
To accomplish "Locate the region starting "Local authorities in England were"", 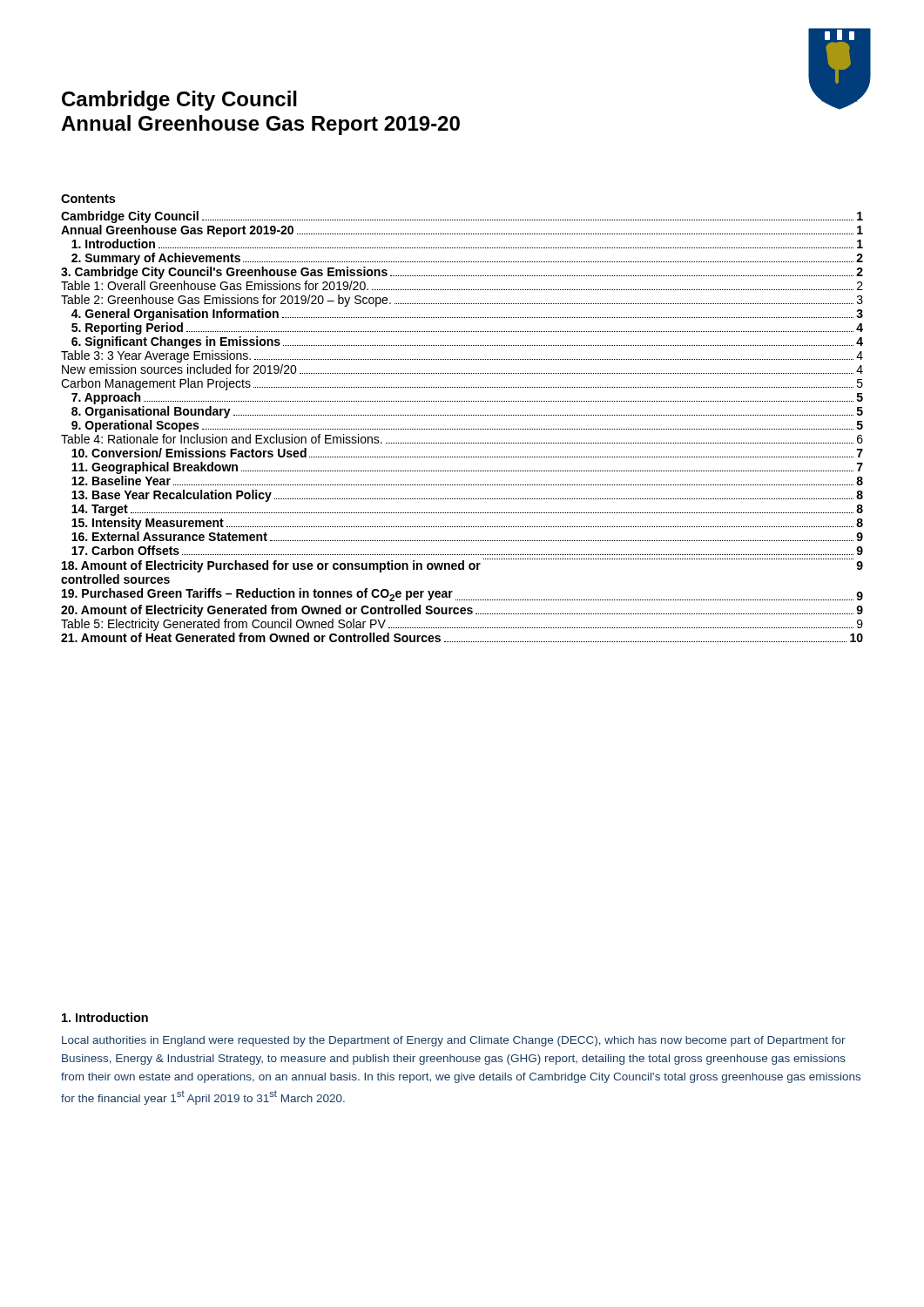I will coord(461,1069).
